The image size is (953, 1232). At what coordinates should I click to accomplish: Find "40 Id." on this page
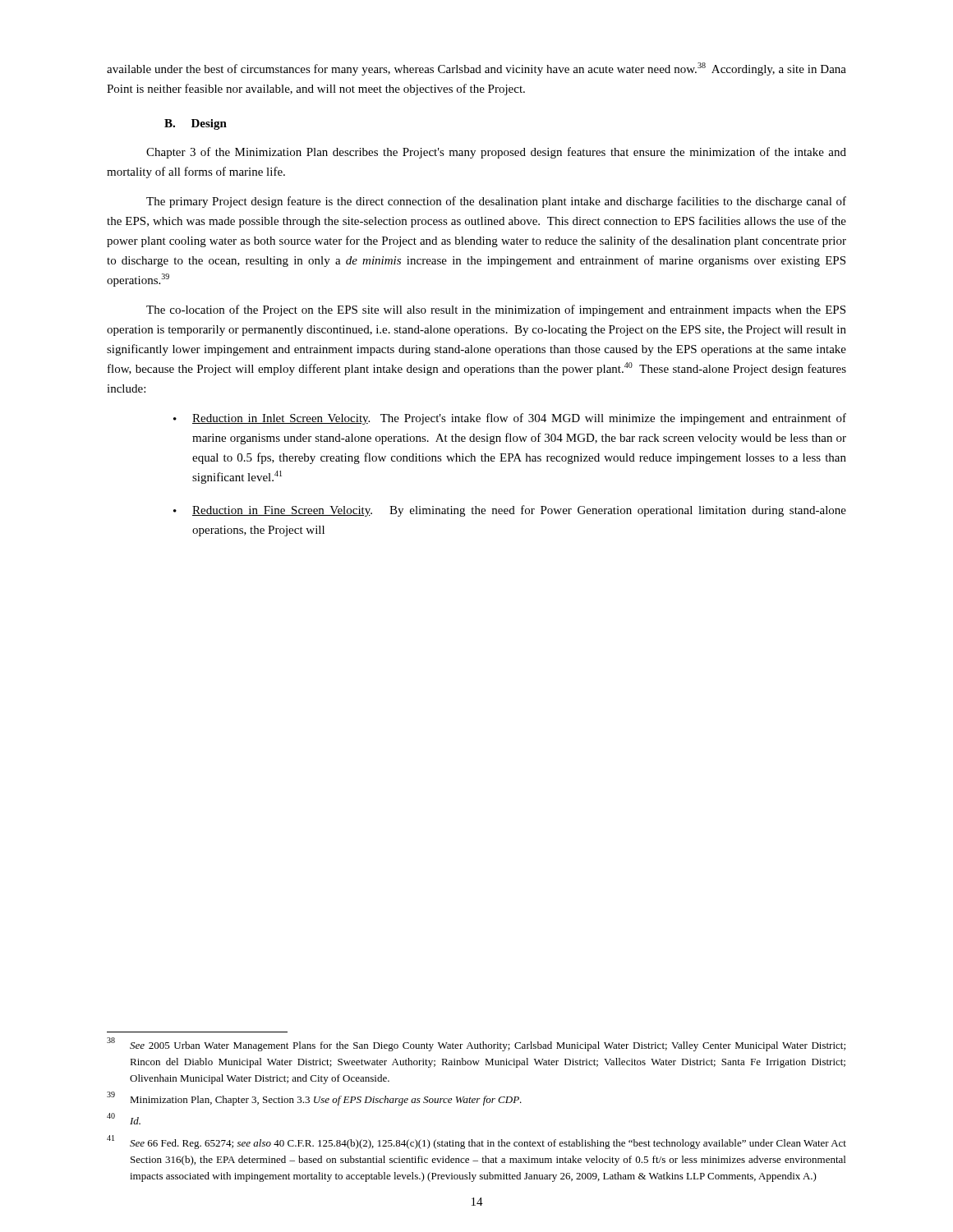pyautogui.click(x=135, y=1120)
